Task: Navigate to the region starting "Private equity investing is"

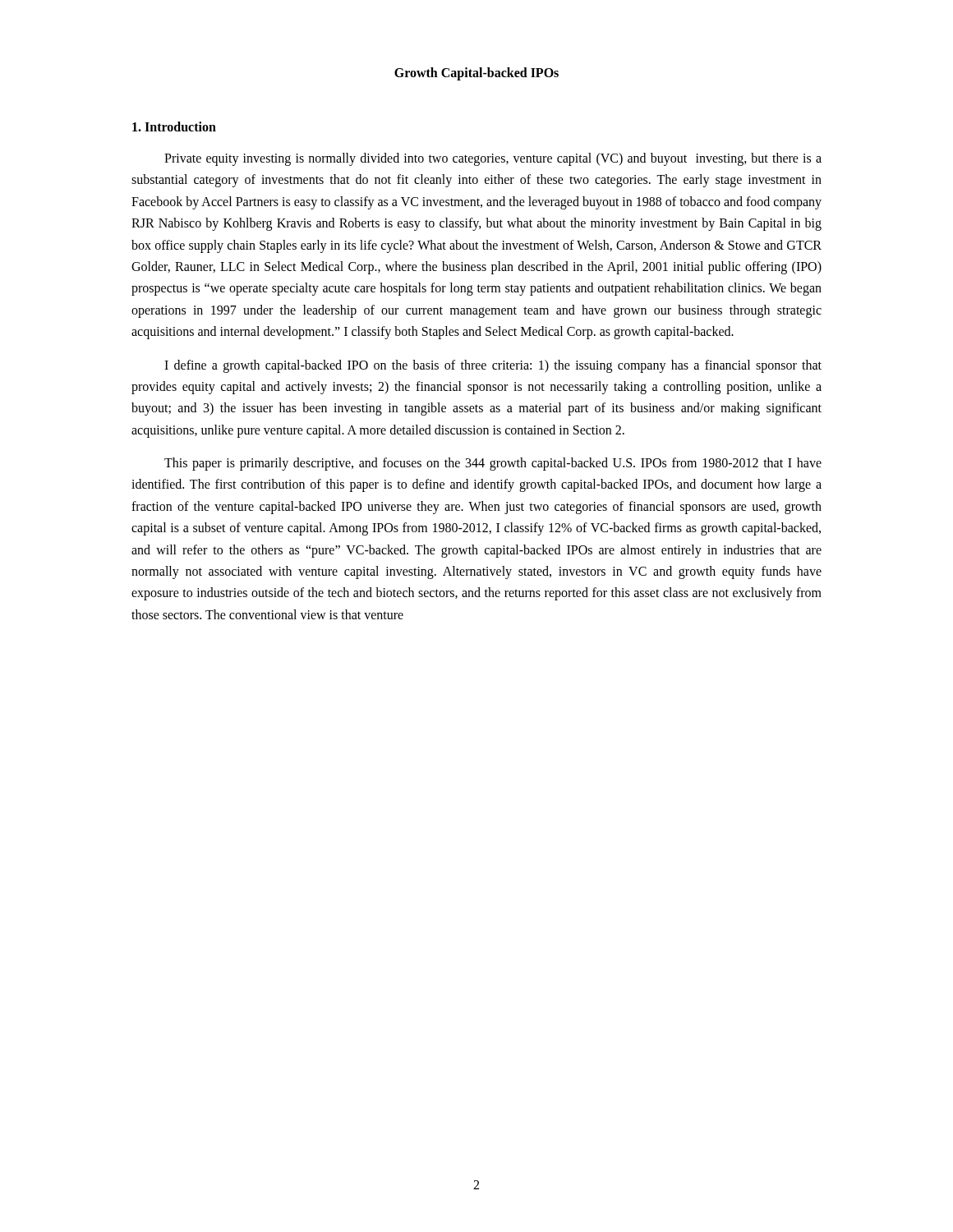Action: (476, 245)
